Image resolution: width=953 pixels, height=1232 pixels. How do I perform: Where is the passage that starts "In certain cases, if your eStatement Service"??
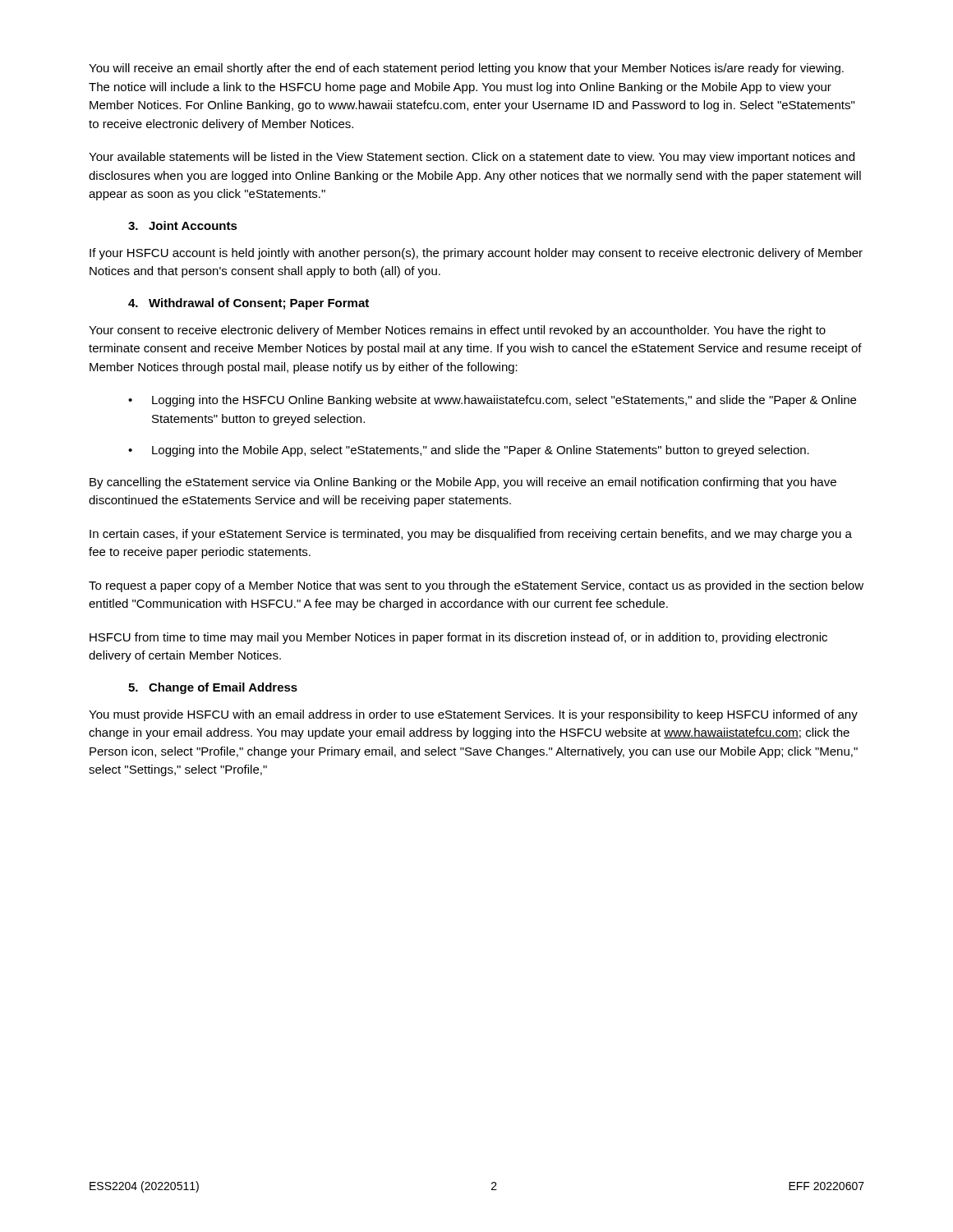pyautogui.click(x=470, y=542)
